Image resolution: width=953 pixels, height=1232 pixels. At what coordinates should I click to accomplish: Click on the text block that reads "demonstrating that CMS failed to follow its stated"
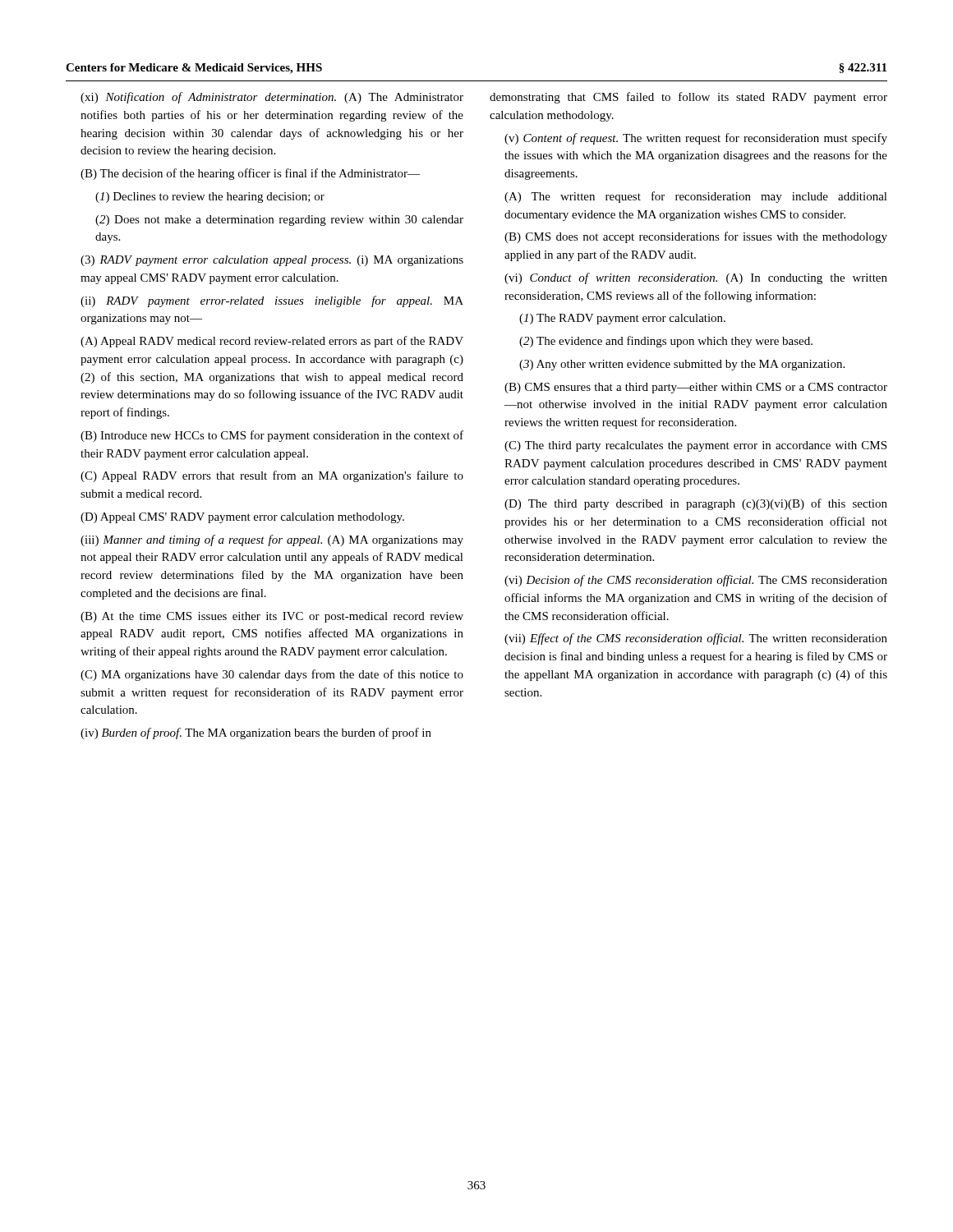[688, 395]
